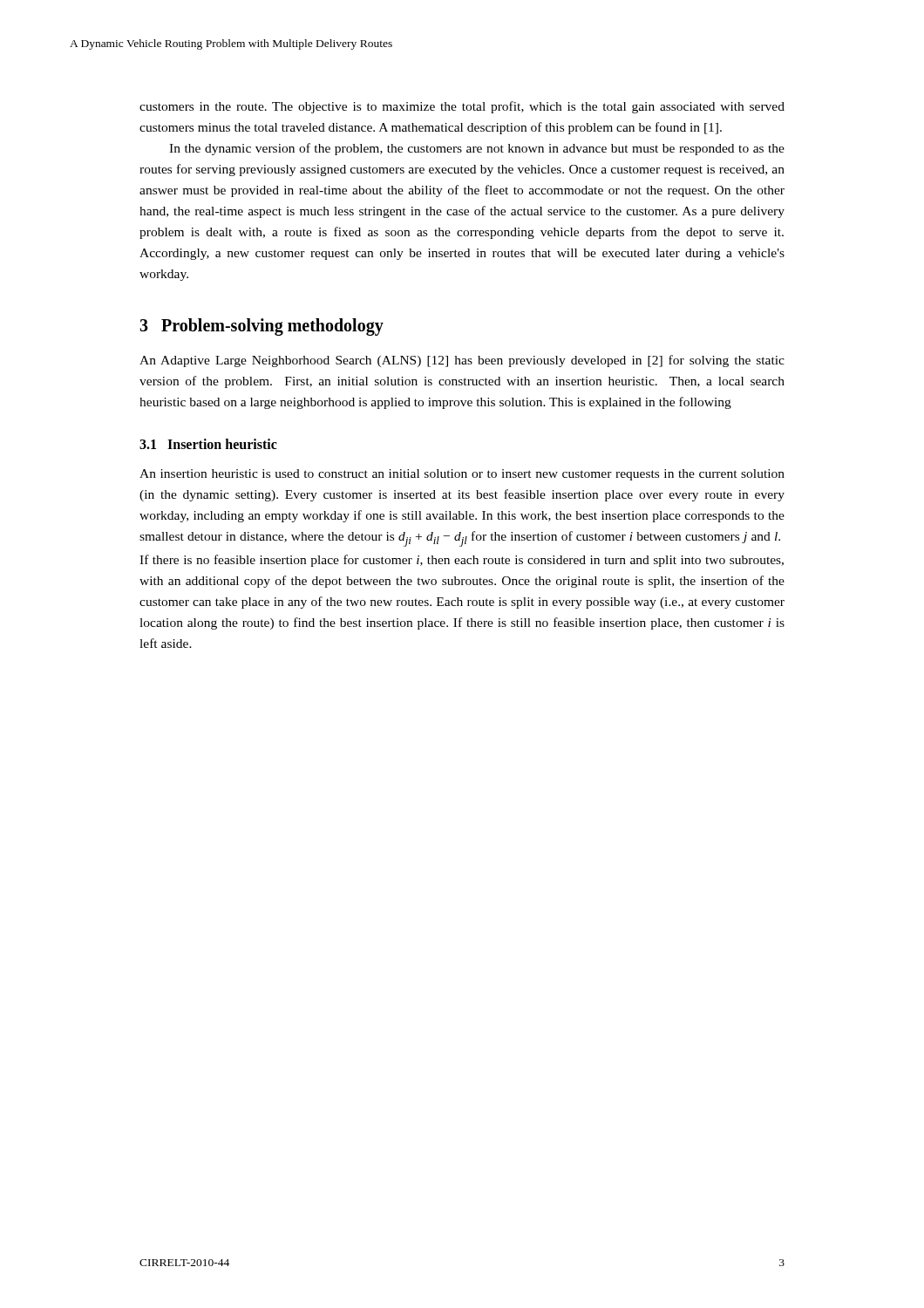
Task: Click where it says "3.1 Insertion heuristic"
Action: point(208,444)
